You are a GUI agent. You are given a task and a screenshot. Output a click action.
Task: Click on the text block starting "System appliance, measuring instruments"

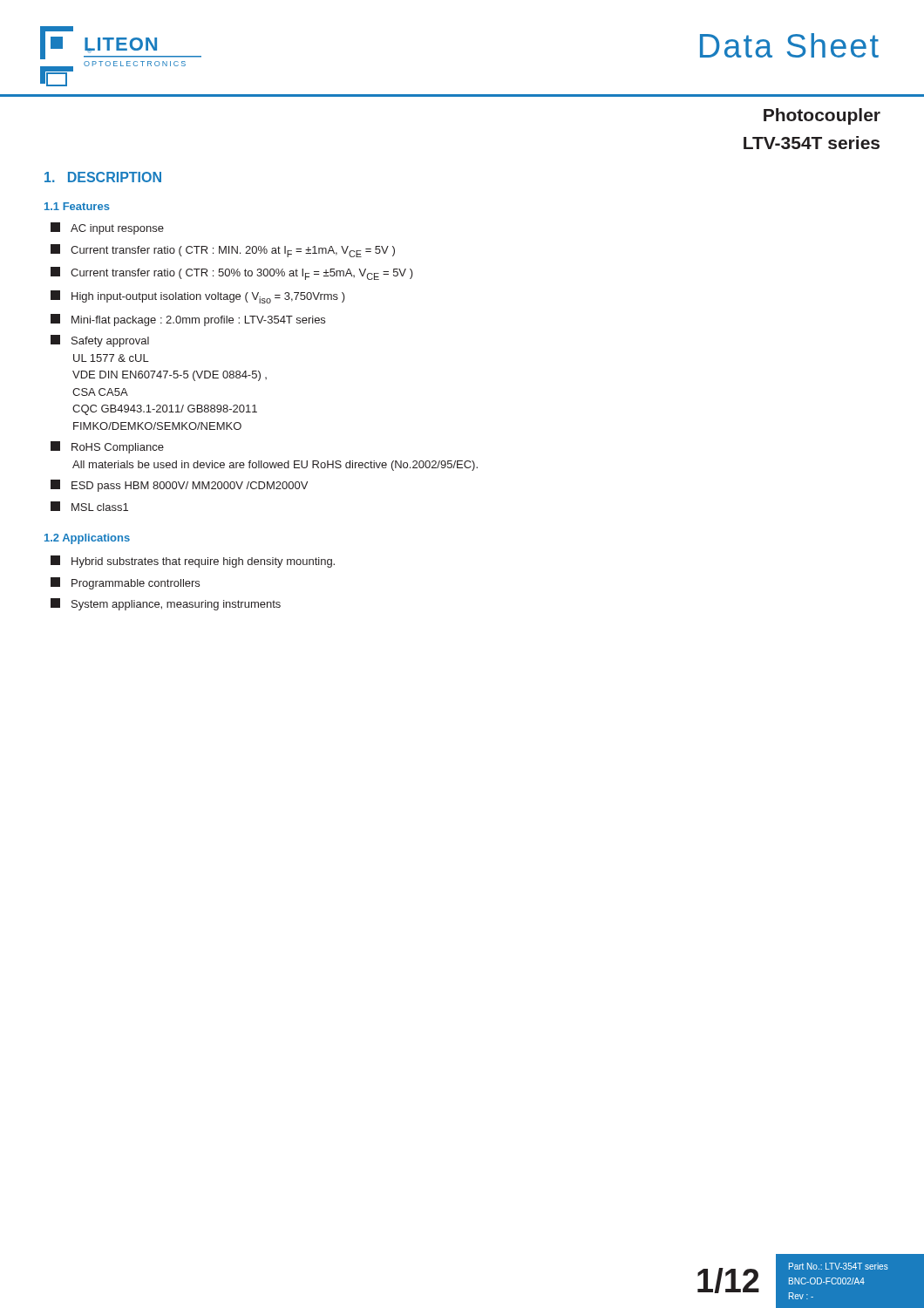pyautogui.click(x=166, y=605)
